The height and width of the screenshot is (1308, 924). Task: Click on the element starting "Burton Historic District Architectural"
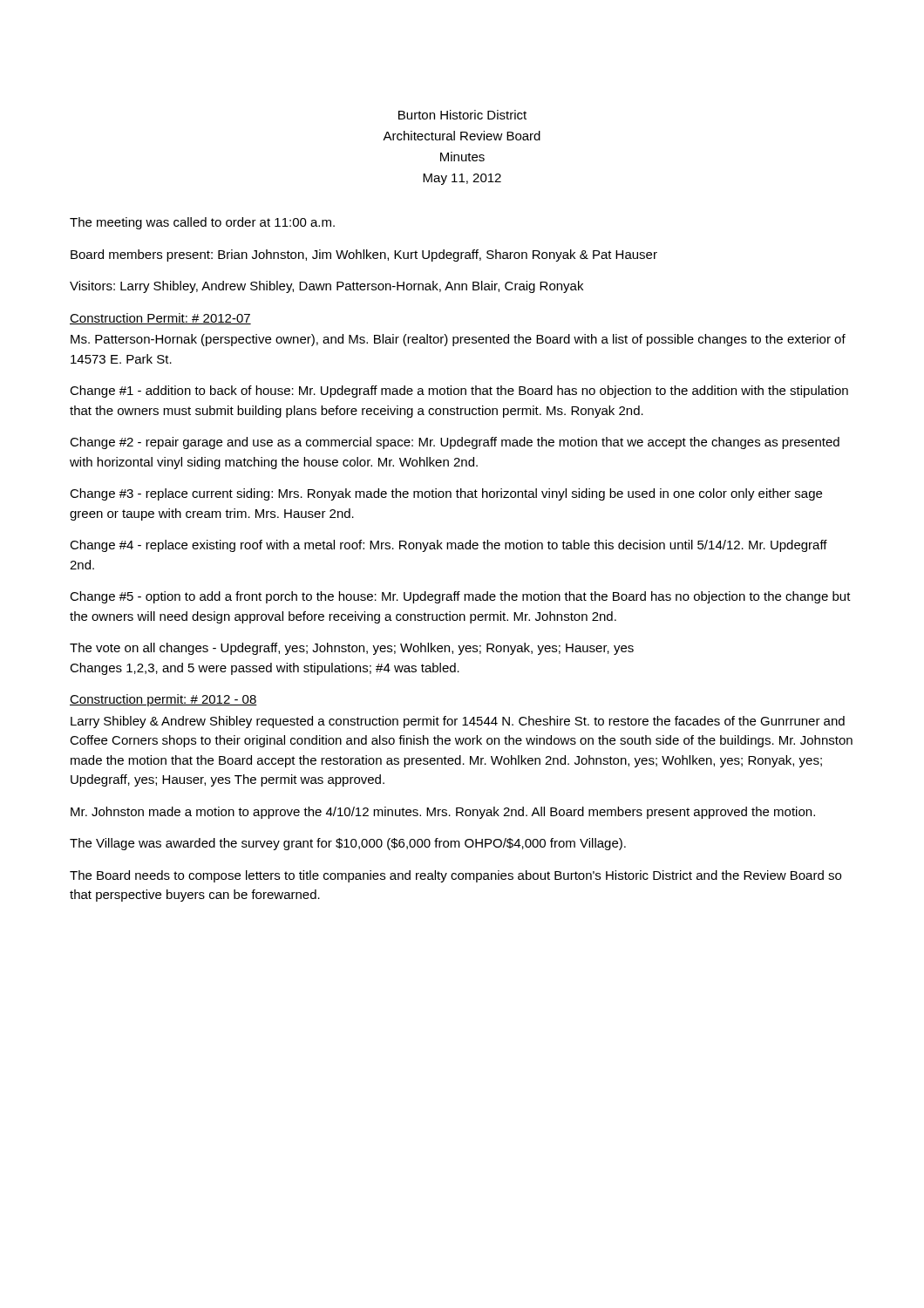click(x=462, y=146)
